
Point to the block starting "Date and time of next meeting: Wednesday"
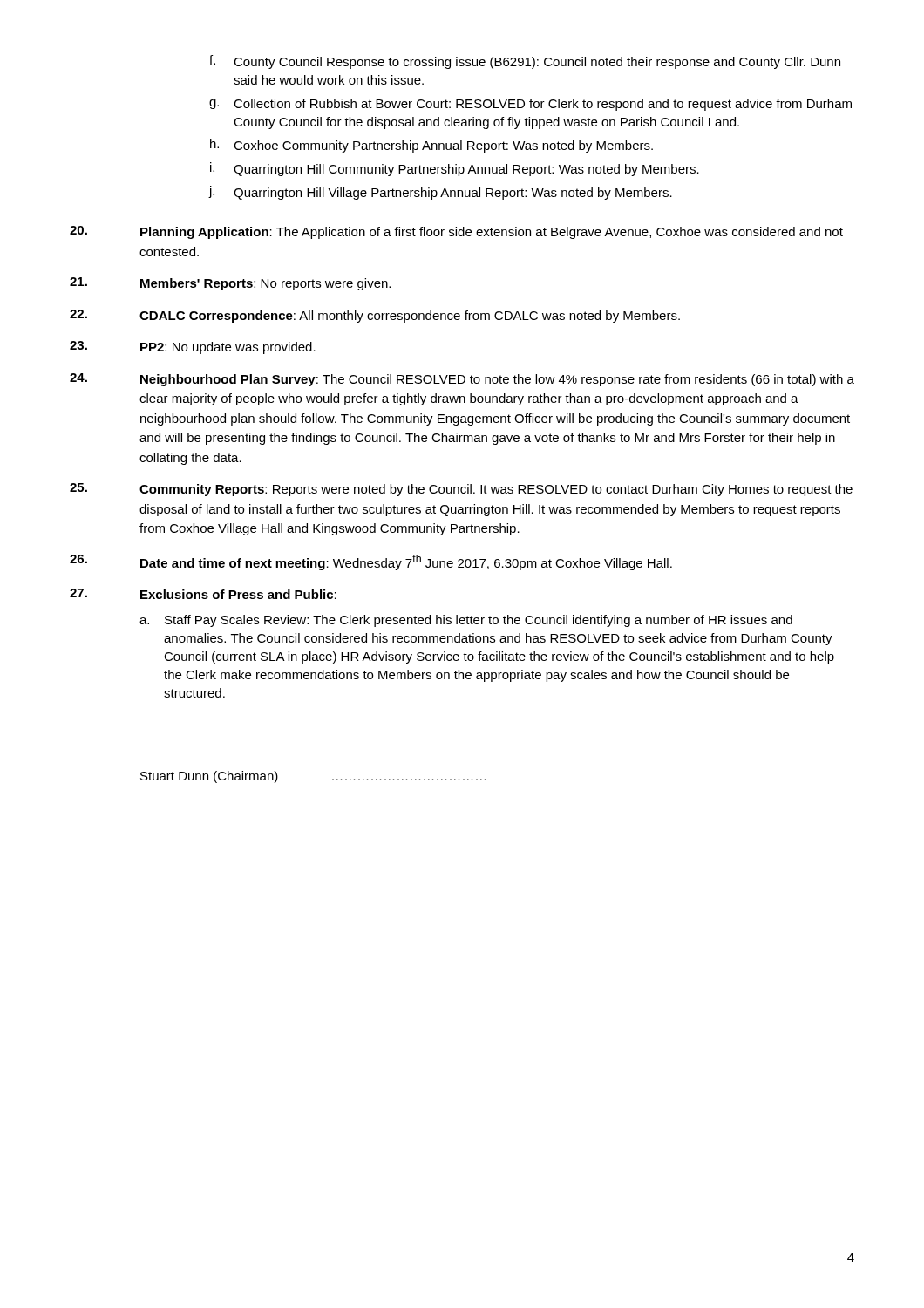(x=462, y=562)
